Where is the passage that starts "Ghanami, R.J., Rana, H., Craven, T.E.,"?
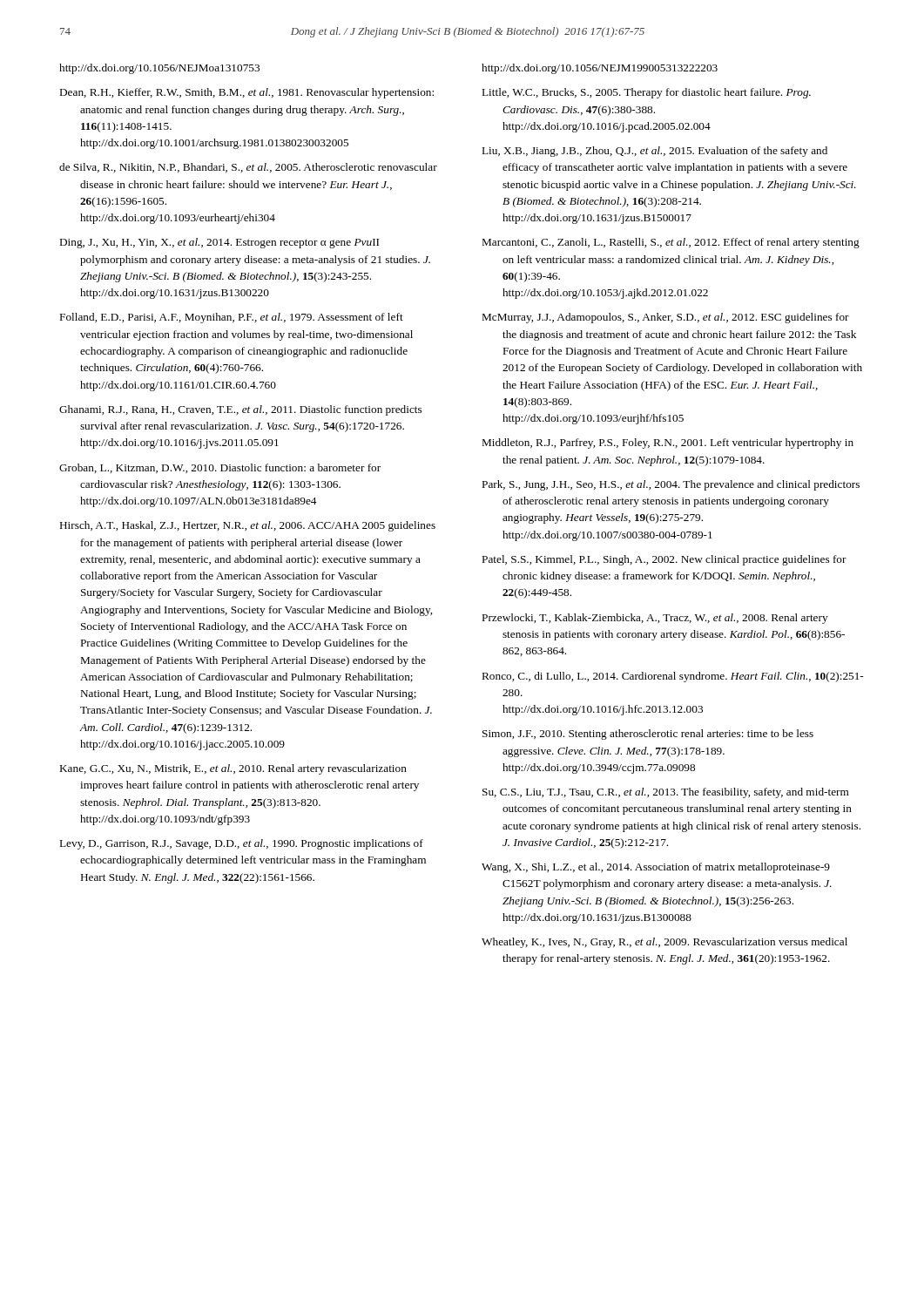The width and height of the screenshot is (924, 1307). [x=241, y=426]
